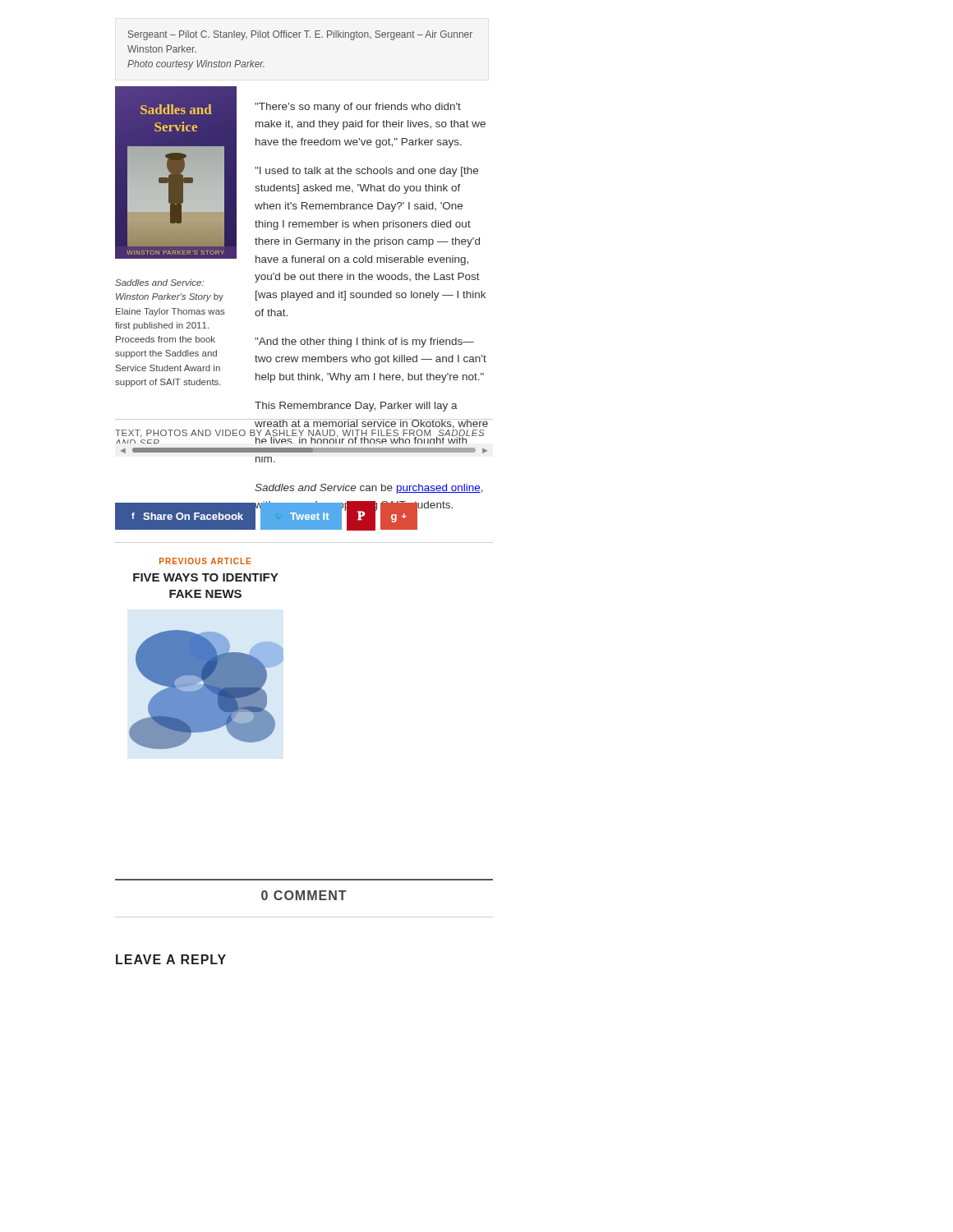
Task: Click on the text block starting "LEAVE A REPLY"
Action: coord(171,959)
